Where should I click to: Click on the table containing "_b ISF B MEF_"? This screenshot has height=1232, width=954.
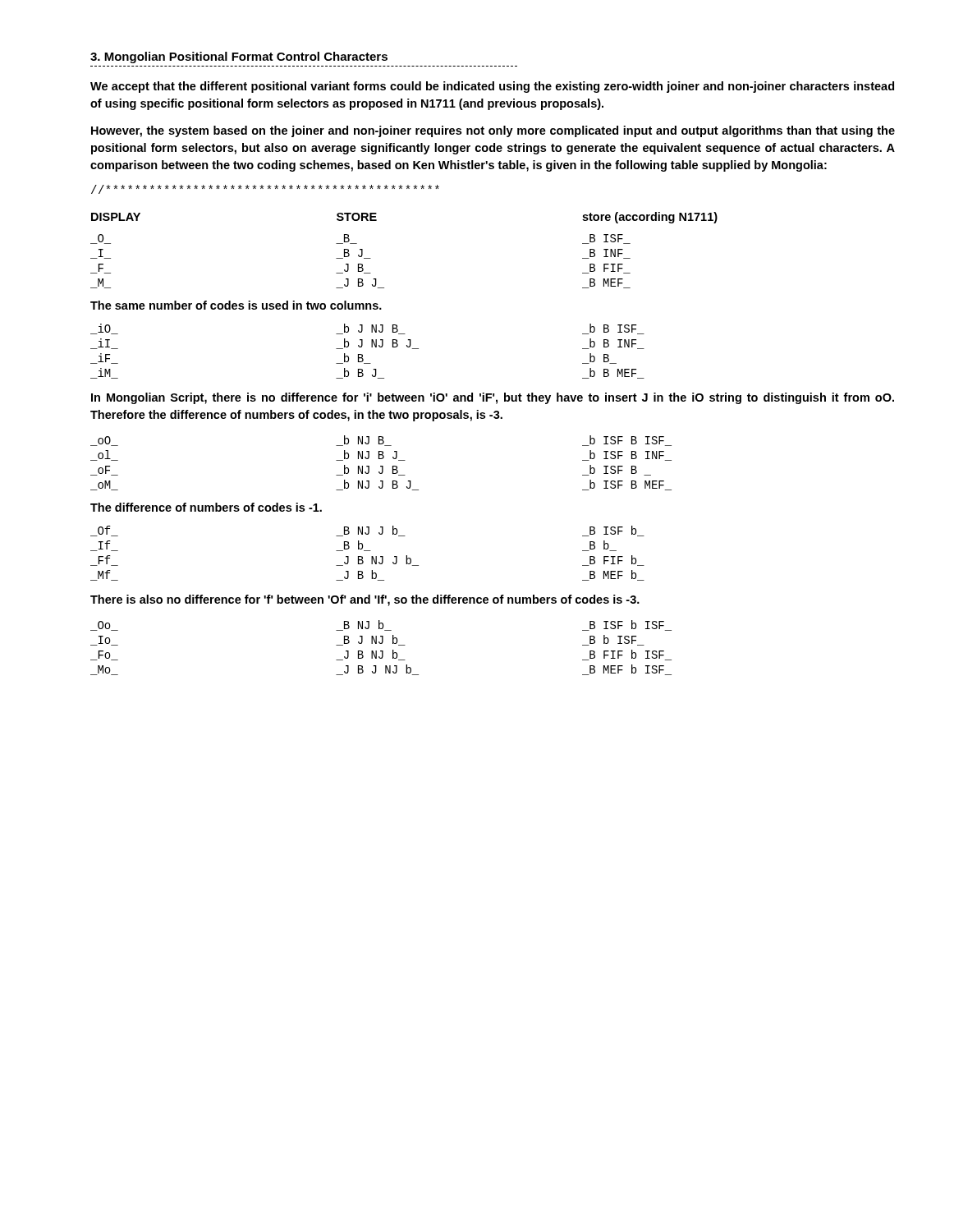tap(493, 463)
